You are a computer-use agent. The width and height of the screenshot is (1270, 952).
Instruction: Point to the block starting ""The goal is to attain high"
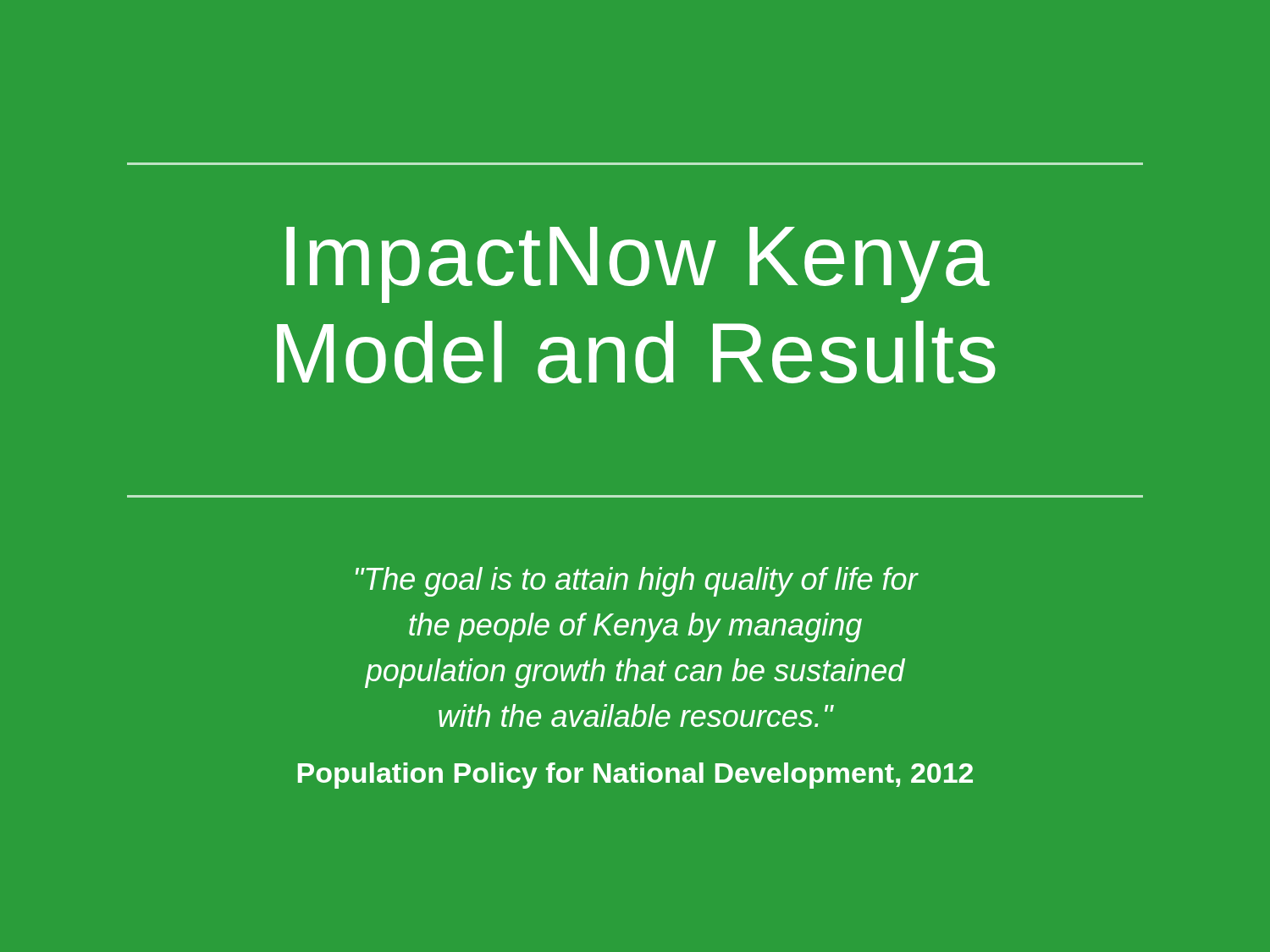point(635,673)
